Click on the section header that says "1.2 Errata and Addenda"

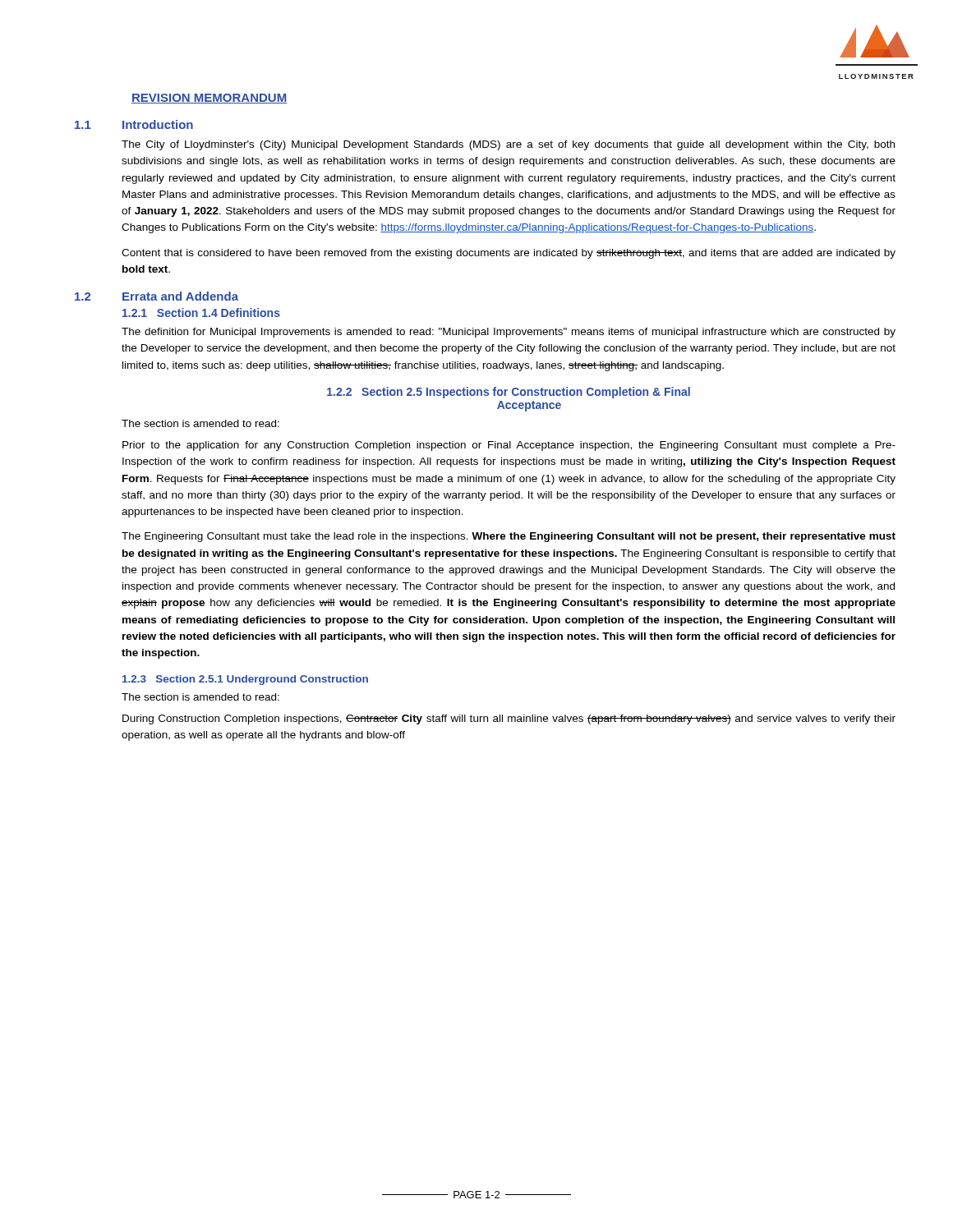(156, 296)
